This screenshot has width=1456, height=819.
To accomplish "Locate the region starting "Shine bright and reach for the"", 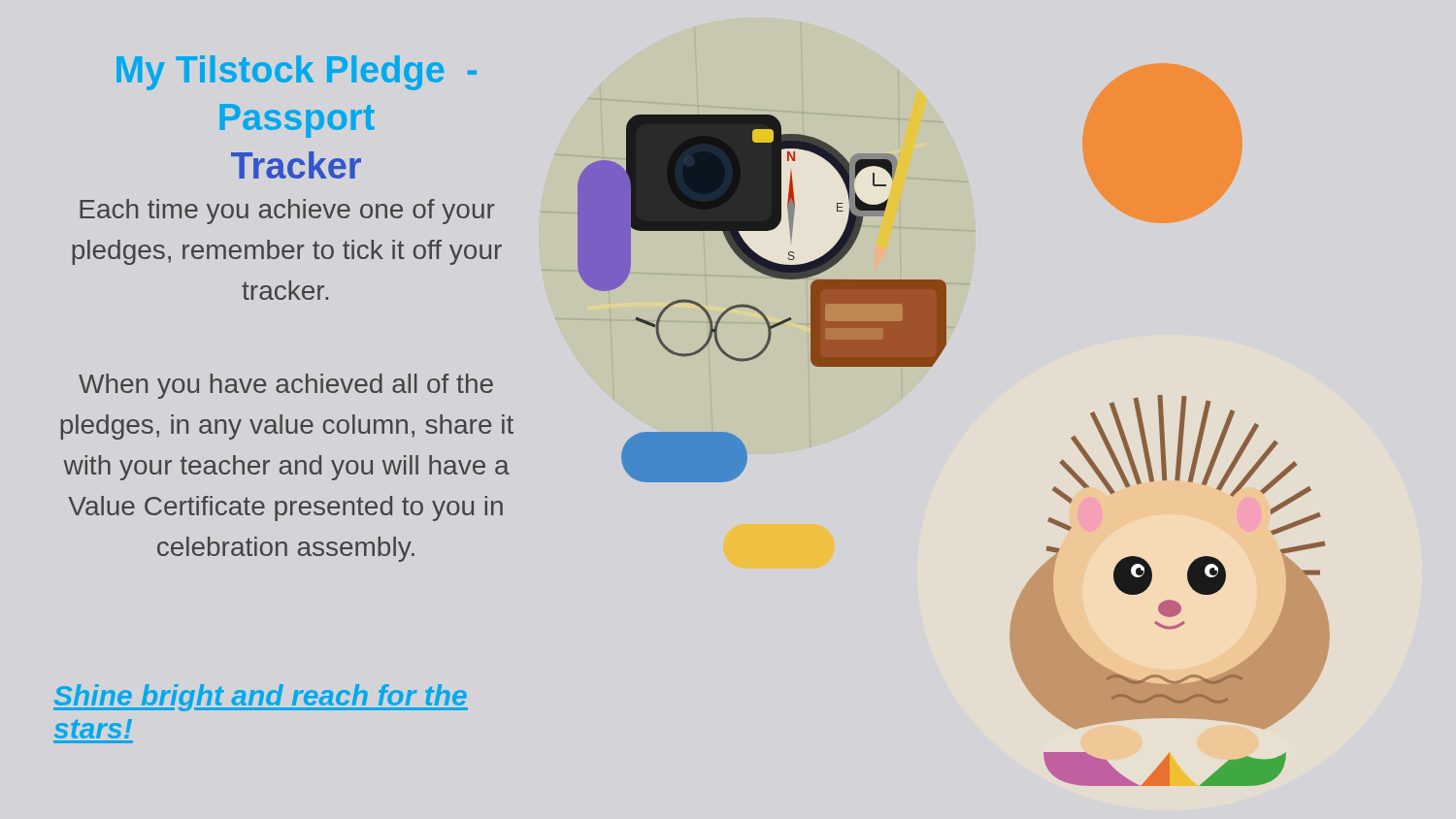I will pos(260,712).
